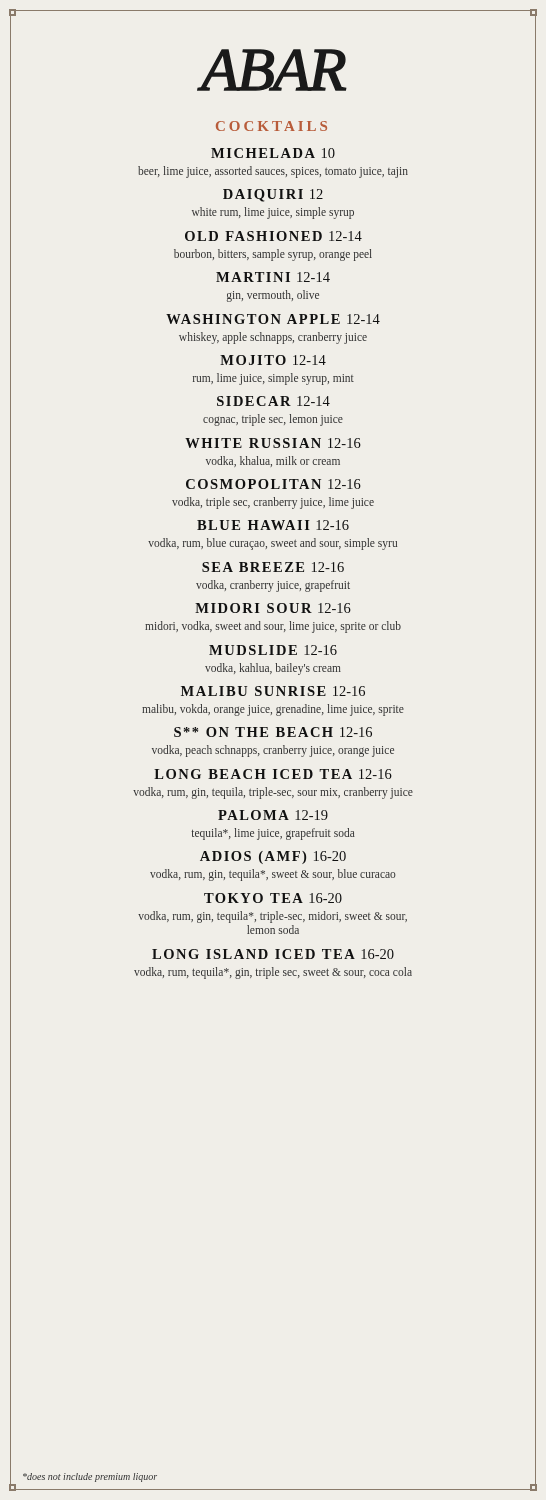Point to the text block starting "MOJITO 12-14 rum, lime juice, simple"
Image resolution: width=546 pixels, height=1500 pixels.
[273, 368]
